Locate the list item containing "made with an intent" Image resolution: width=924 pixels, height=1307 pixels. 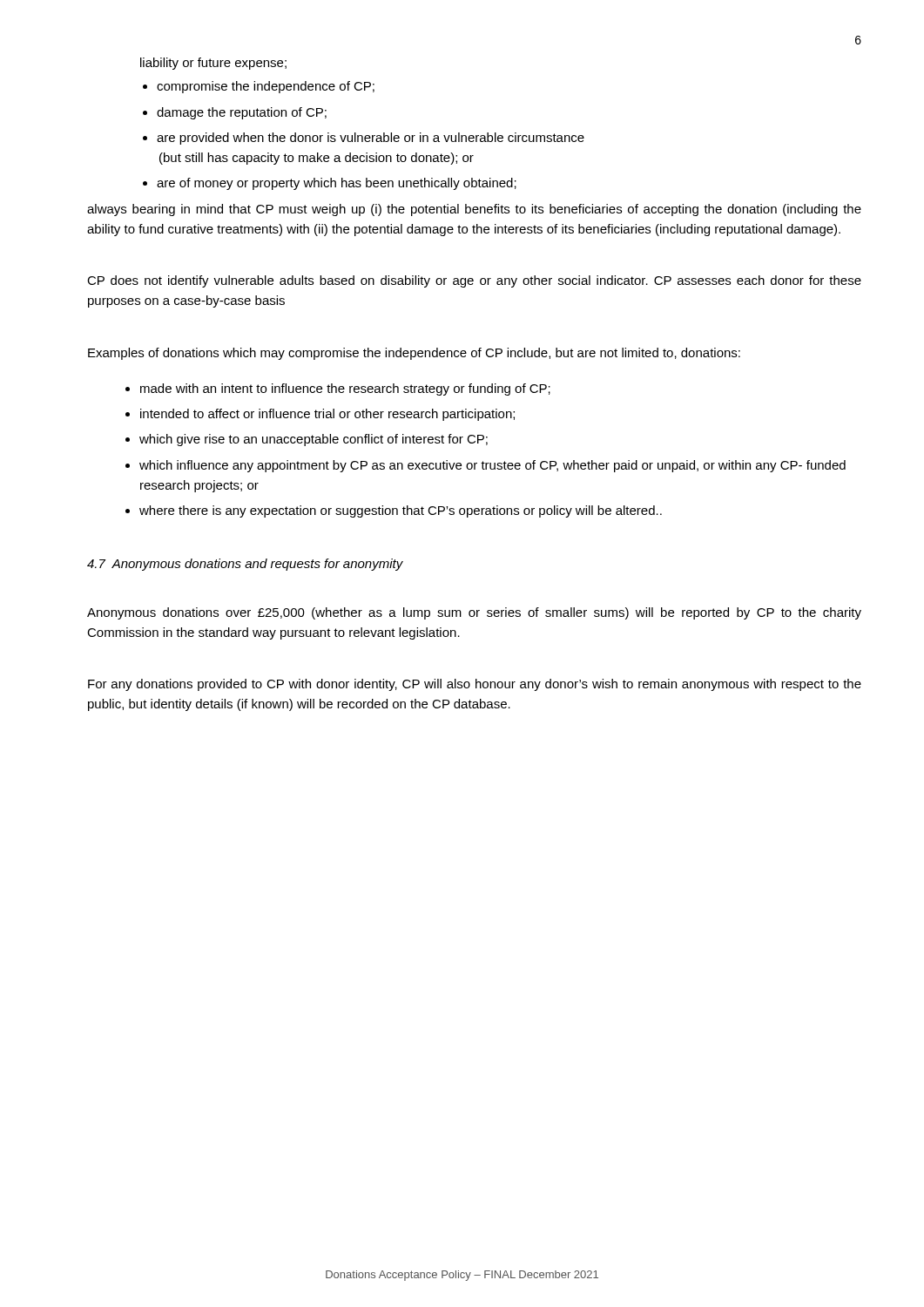pos(345,388)
